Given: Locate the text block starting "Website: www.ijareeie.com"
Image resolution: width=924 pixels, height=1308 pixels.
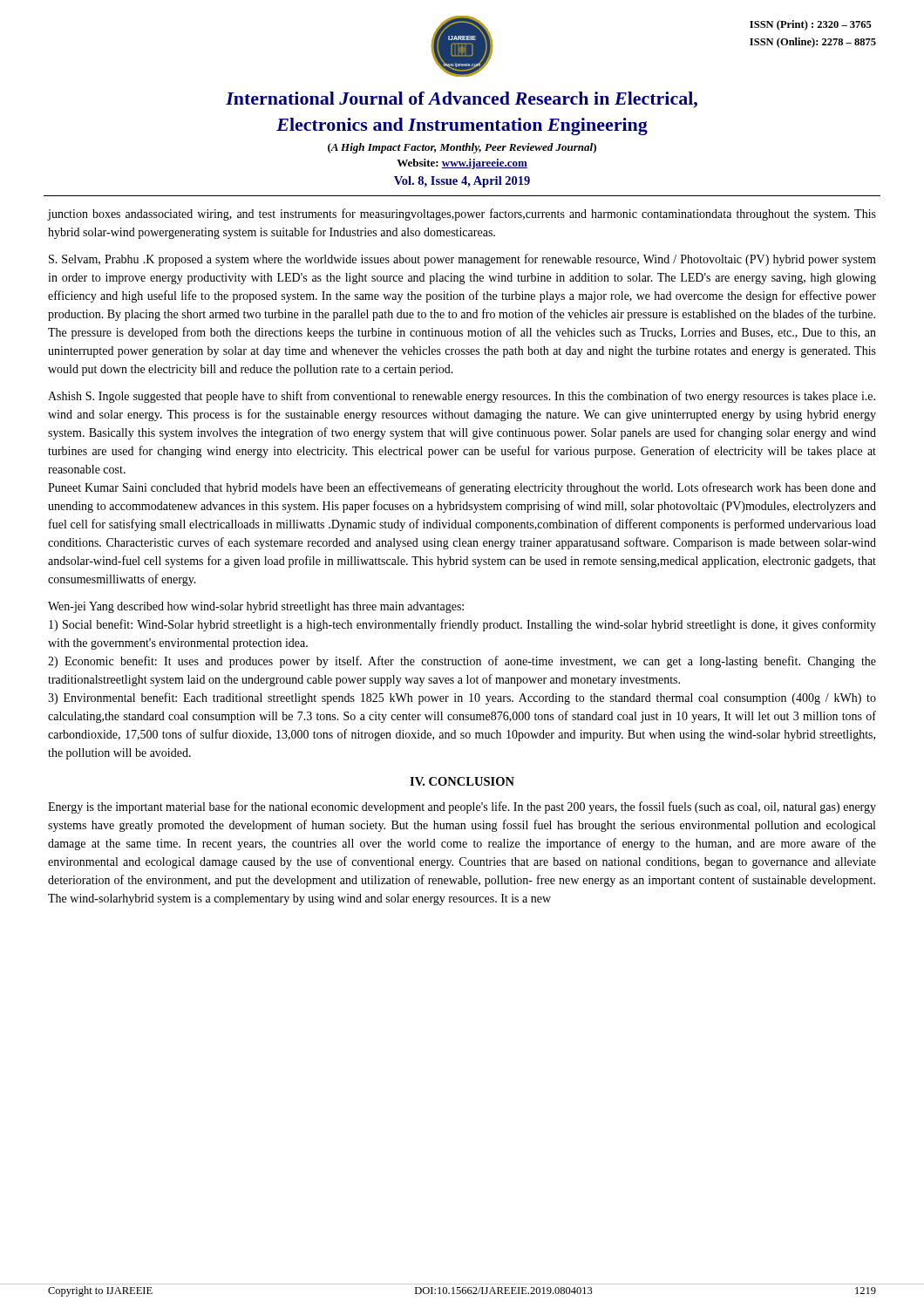Looking at the screenshot, I should (x=462, y=163).
